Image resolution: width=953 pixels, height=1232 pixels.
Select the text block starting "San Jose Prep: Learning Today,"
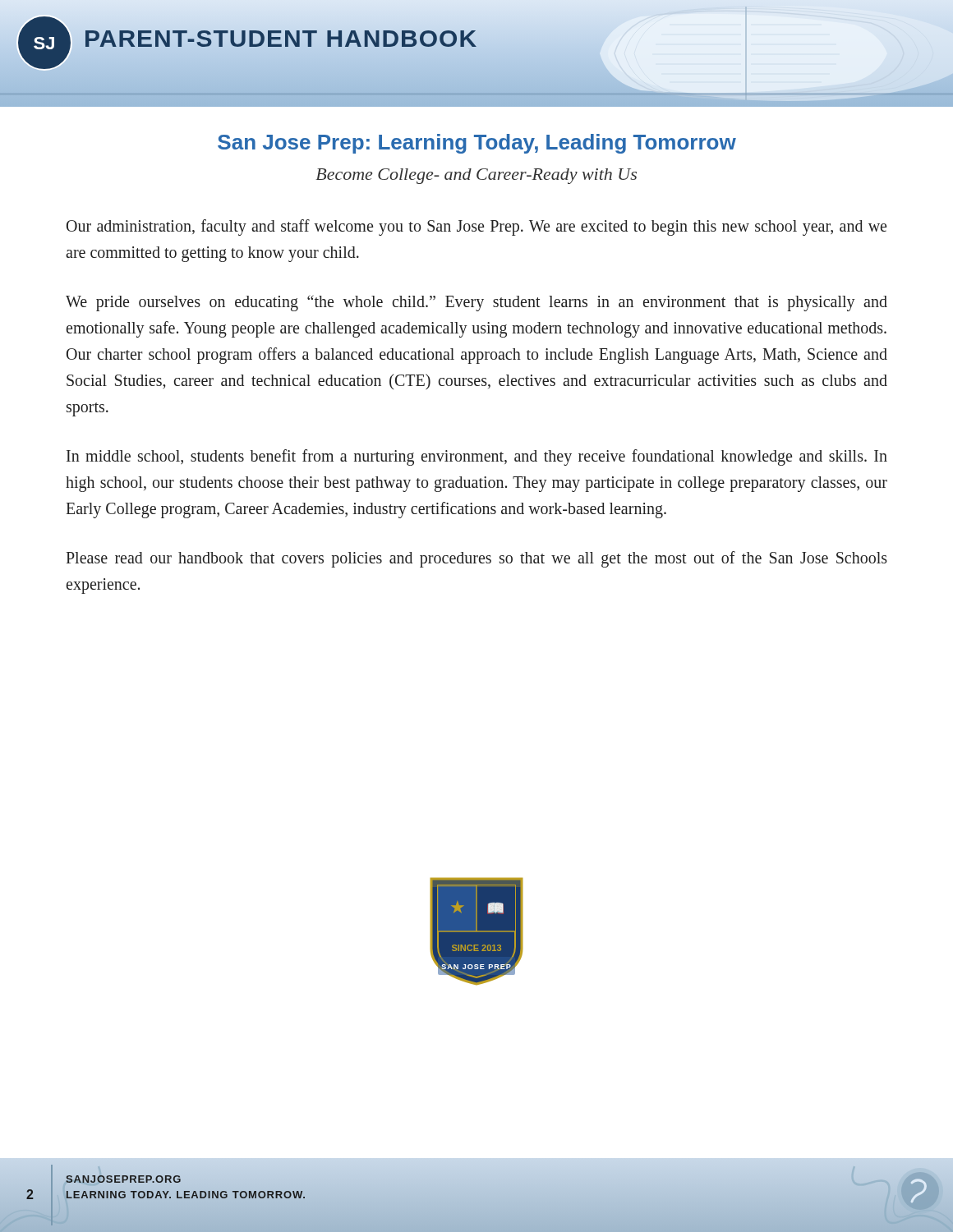pyautogui.click(x=476, y=142)
